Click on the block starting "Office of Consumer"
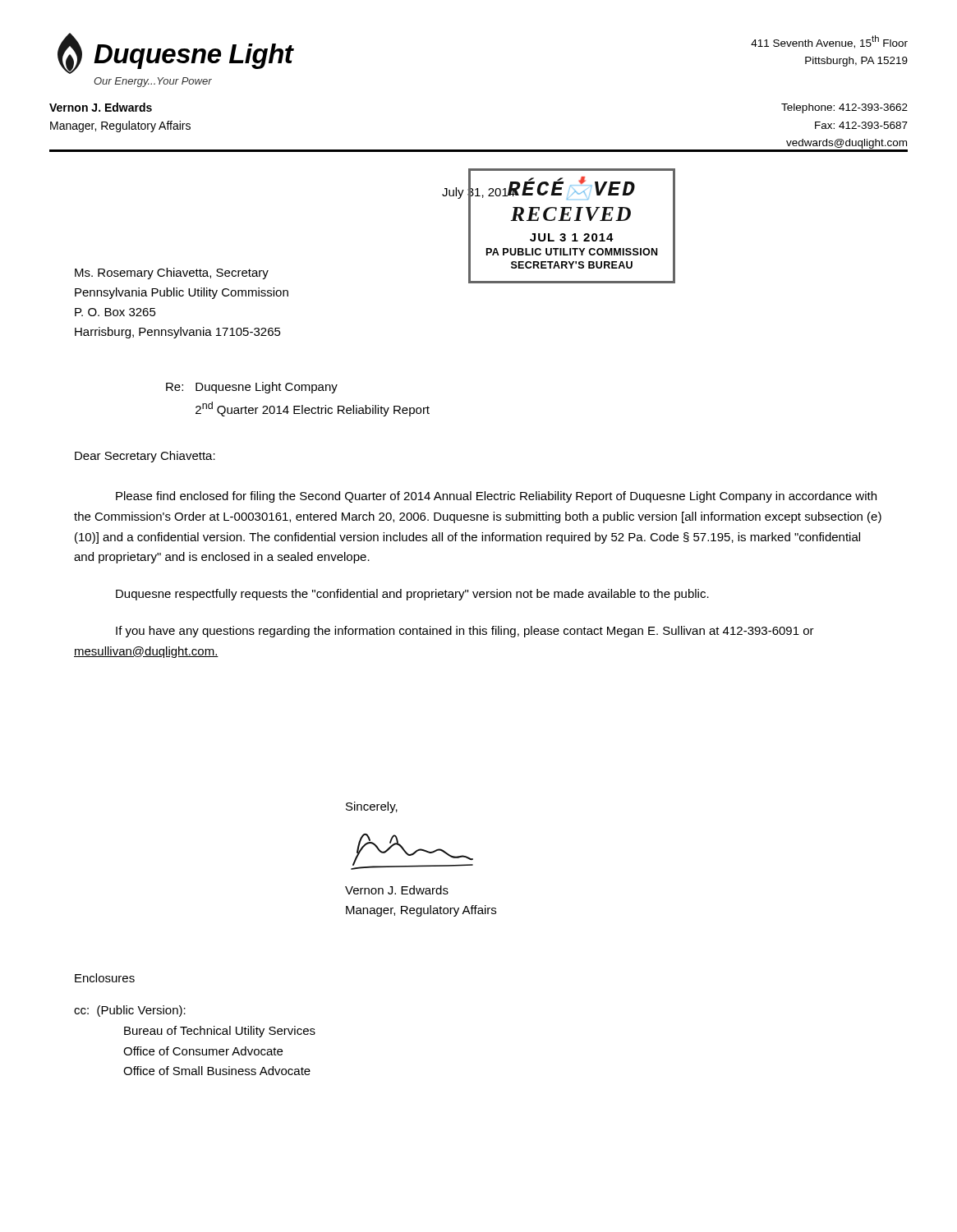 coord(203,1050)
